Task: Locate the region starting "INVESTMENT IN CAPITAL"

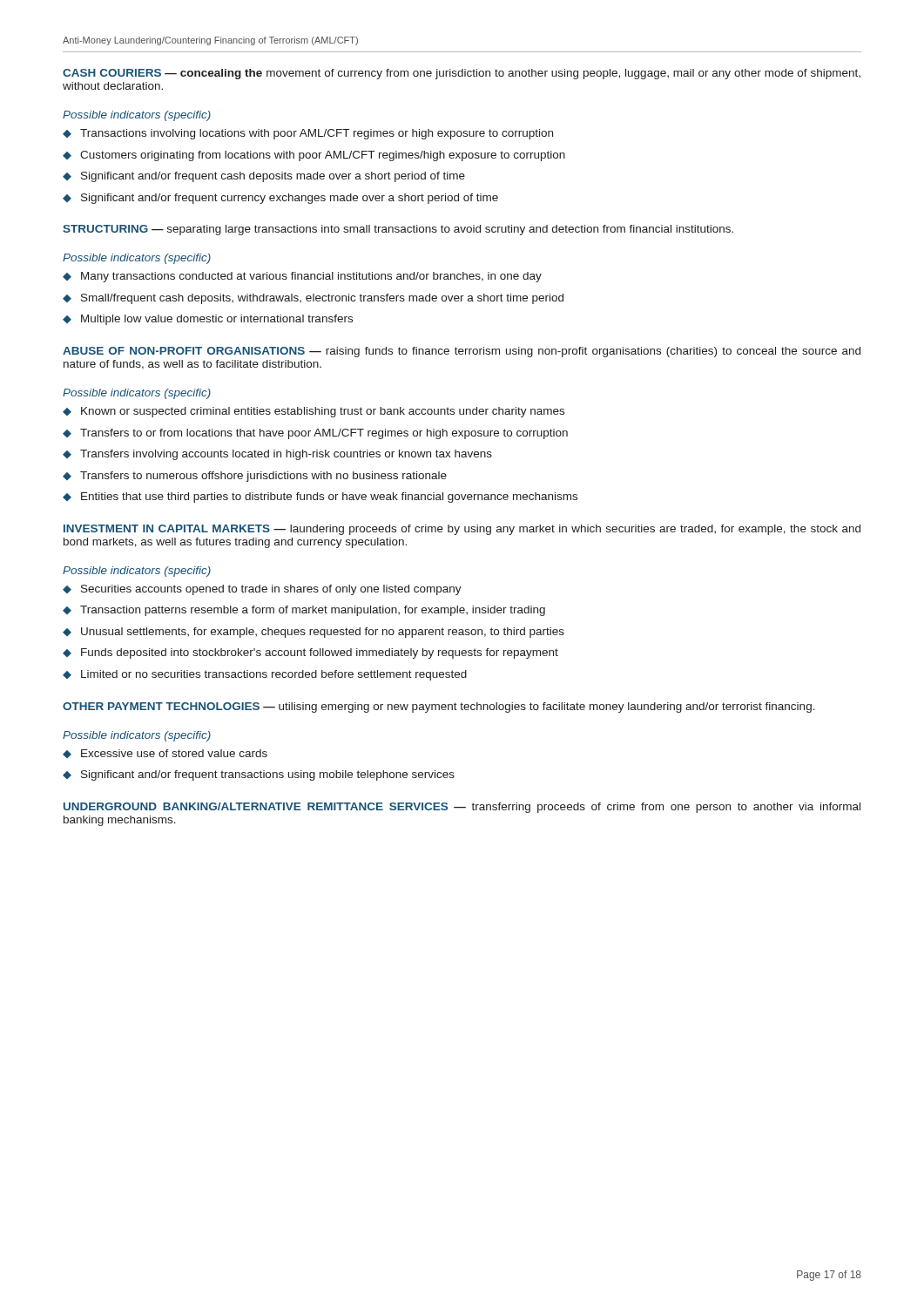Action: (462, 535)
